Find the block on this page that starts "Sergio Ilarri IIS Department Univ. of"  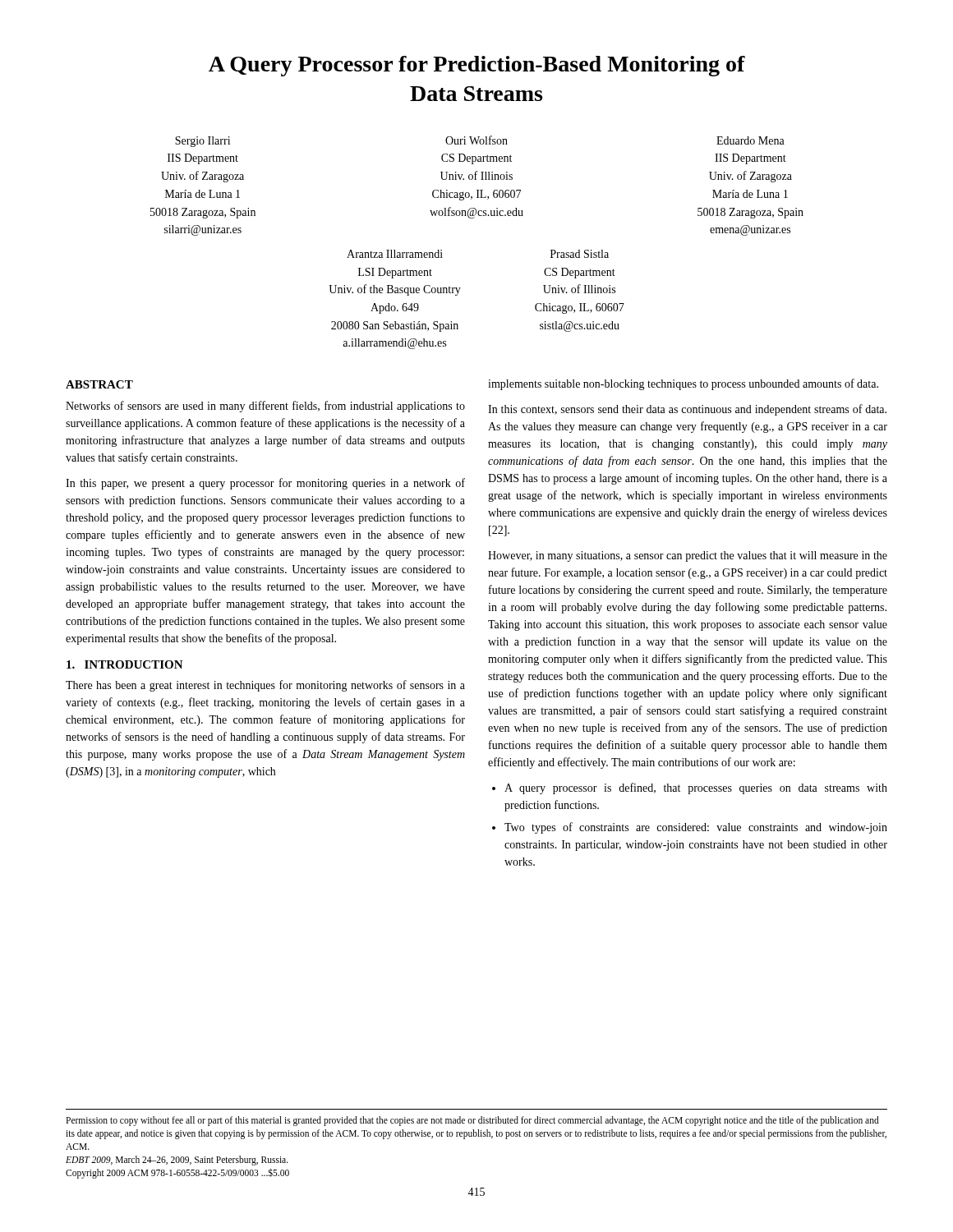pyautogui.click(x=203, y=185)
